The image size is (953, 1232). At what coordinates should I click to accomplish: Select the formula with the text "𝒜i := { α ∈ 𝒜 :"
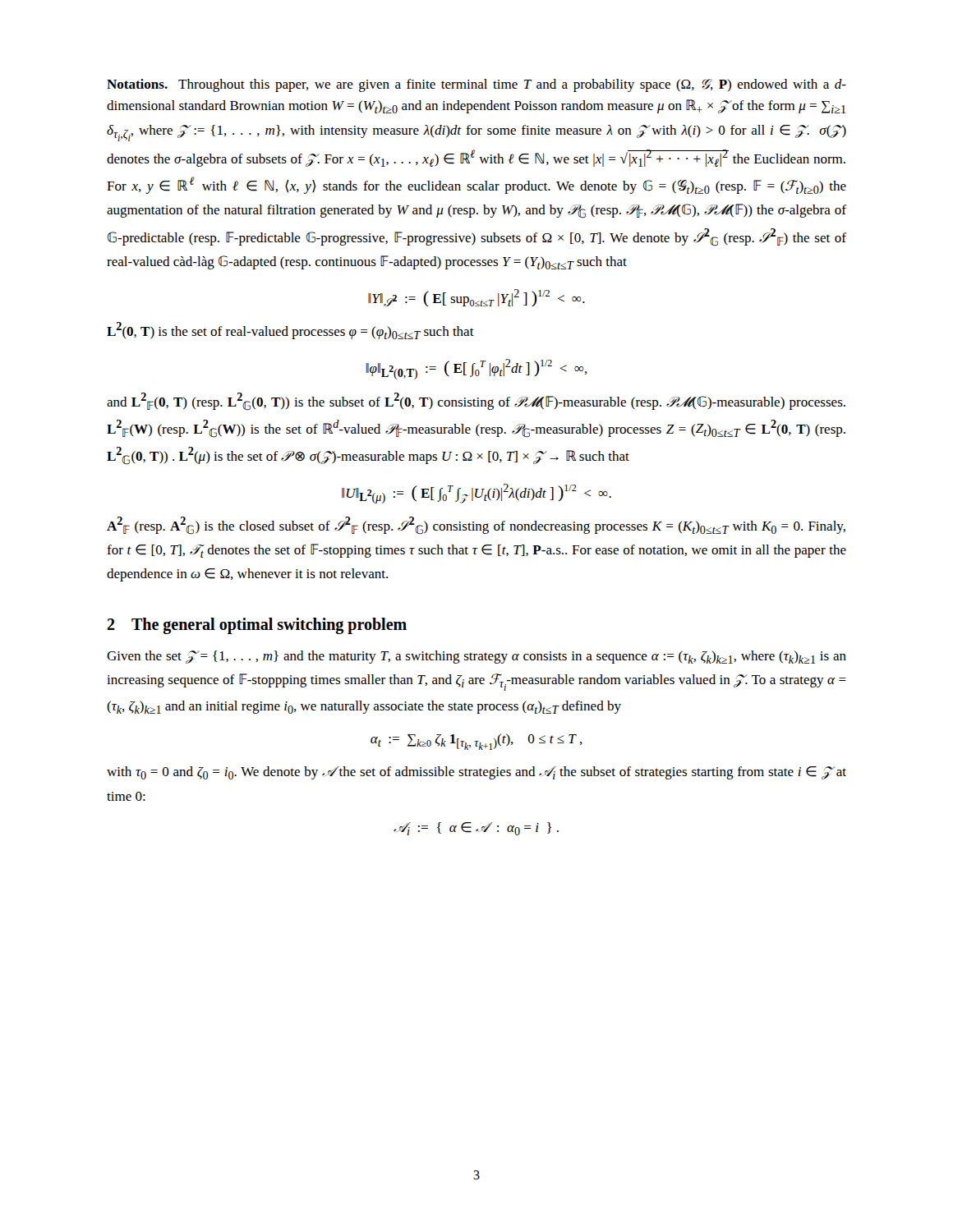pyautogui.click(x=476, y=829)
